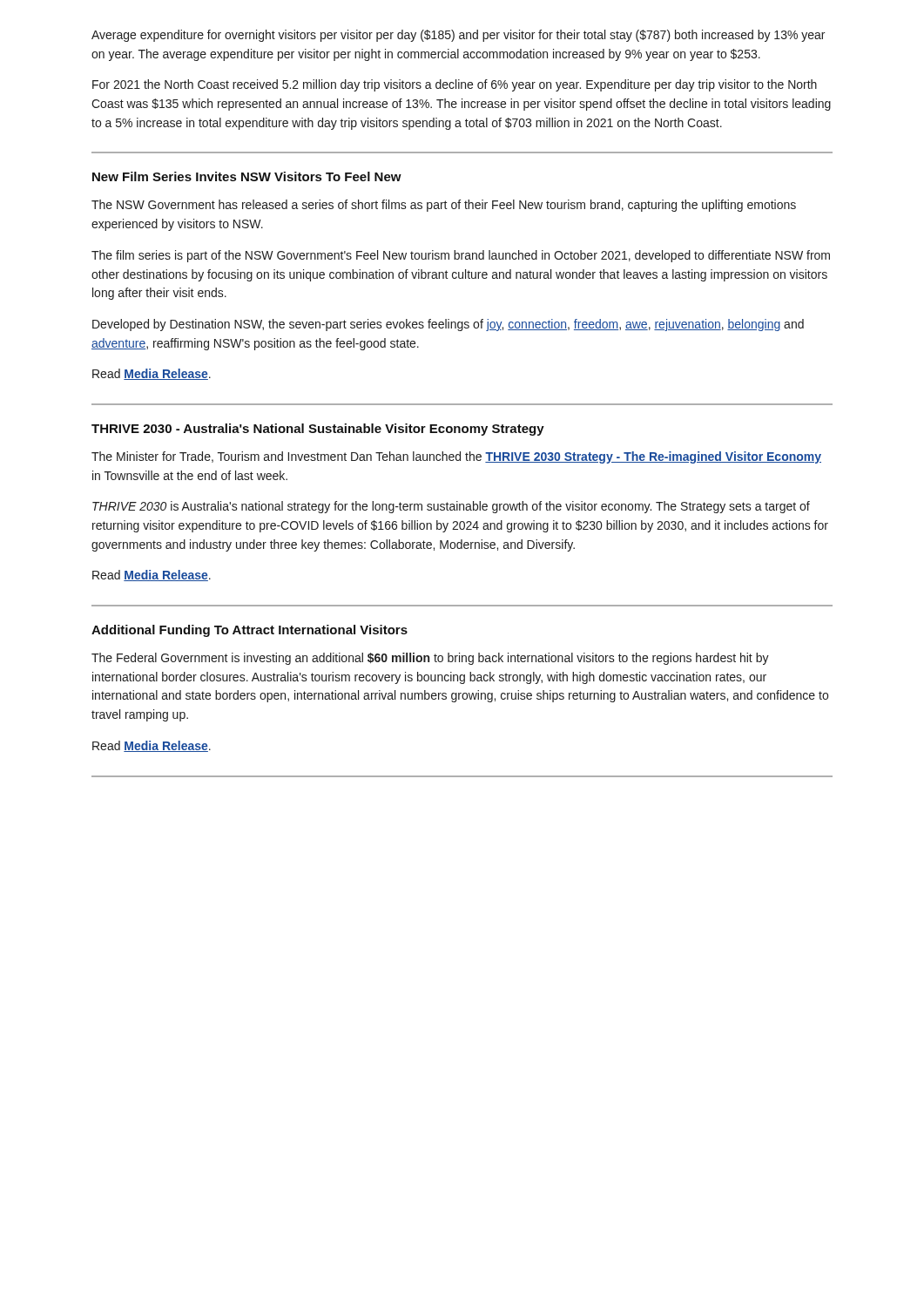Click on the text block containing "Developed by Destination"
Image resolution: width=924 pixels, height=1307 pixels.
coord(448,333)
